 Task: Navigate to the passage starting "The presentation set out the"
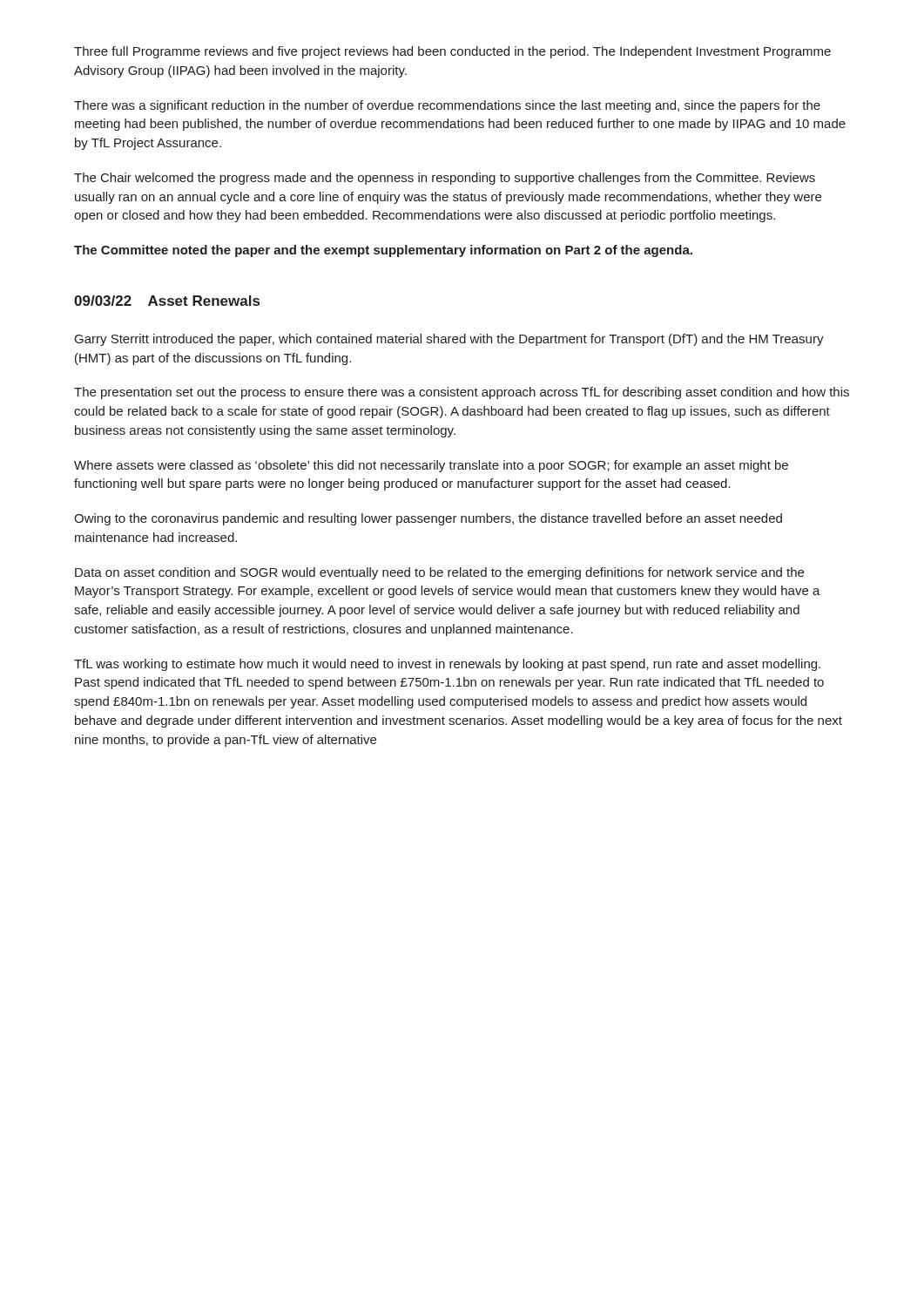(x=462, y=411)
